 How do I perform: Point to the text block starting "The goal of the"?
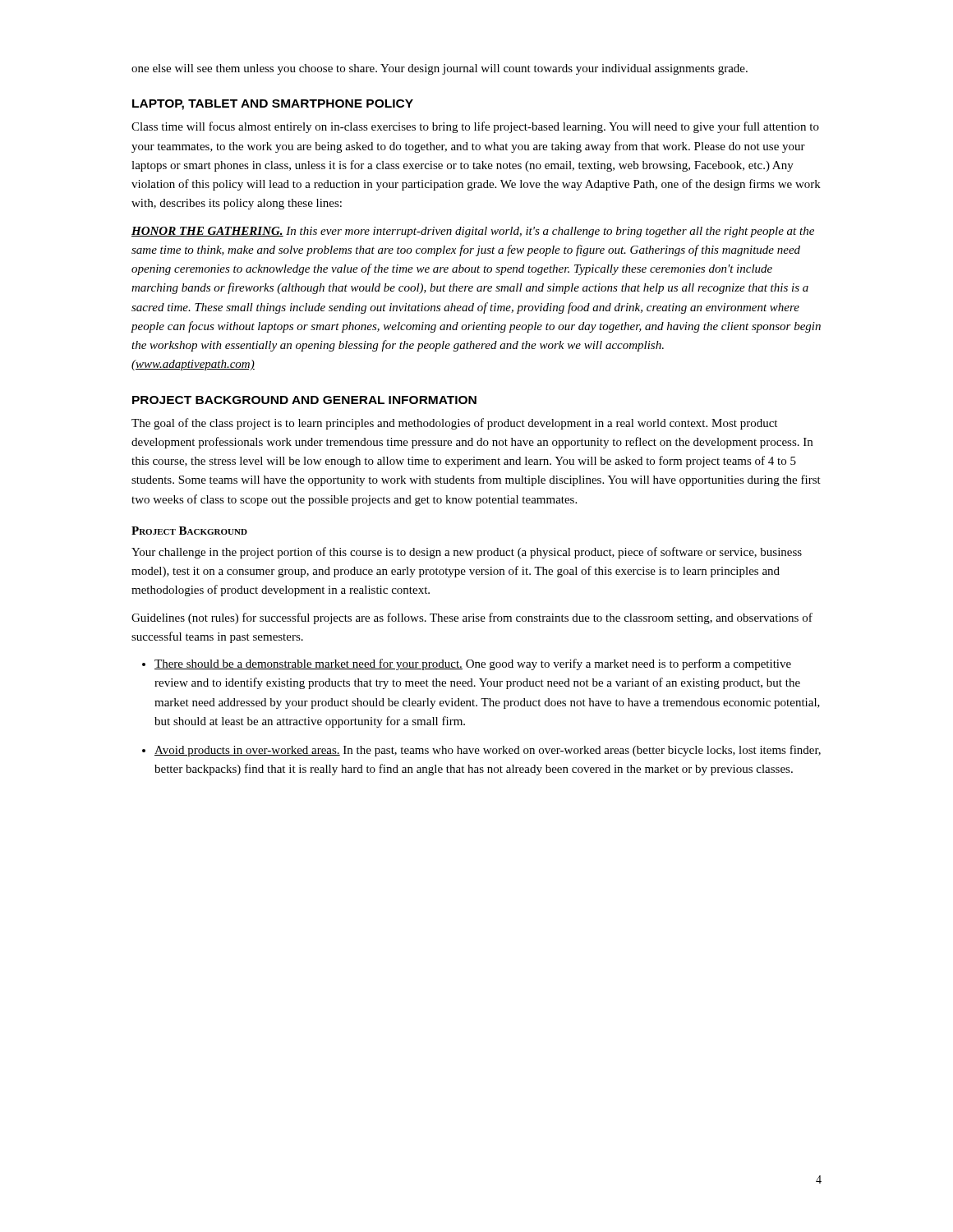[476, 461]
